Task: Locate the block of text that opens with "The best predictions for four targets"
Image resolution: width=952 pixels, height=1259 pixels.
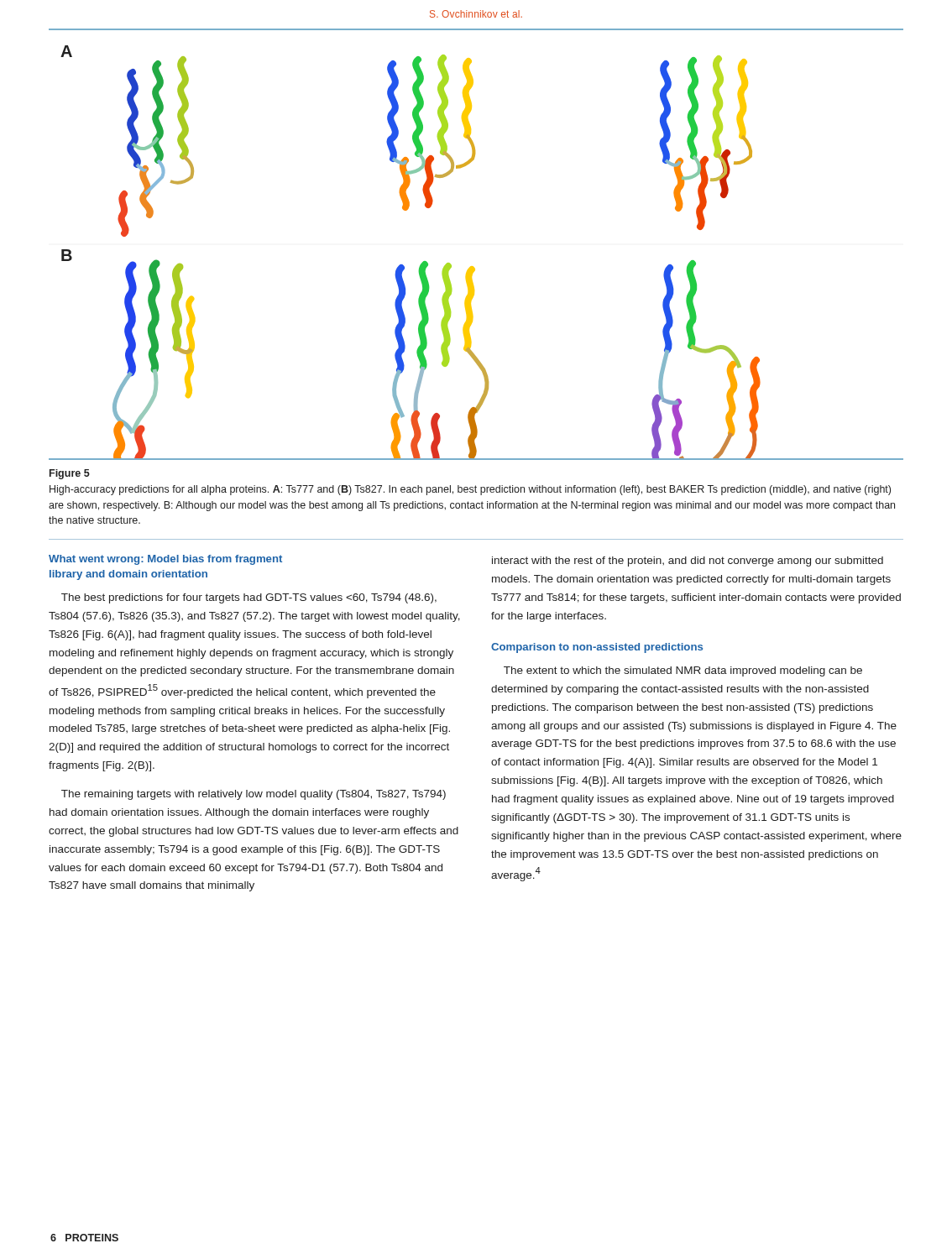Action: [x=255, y=681]
